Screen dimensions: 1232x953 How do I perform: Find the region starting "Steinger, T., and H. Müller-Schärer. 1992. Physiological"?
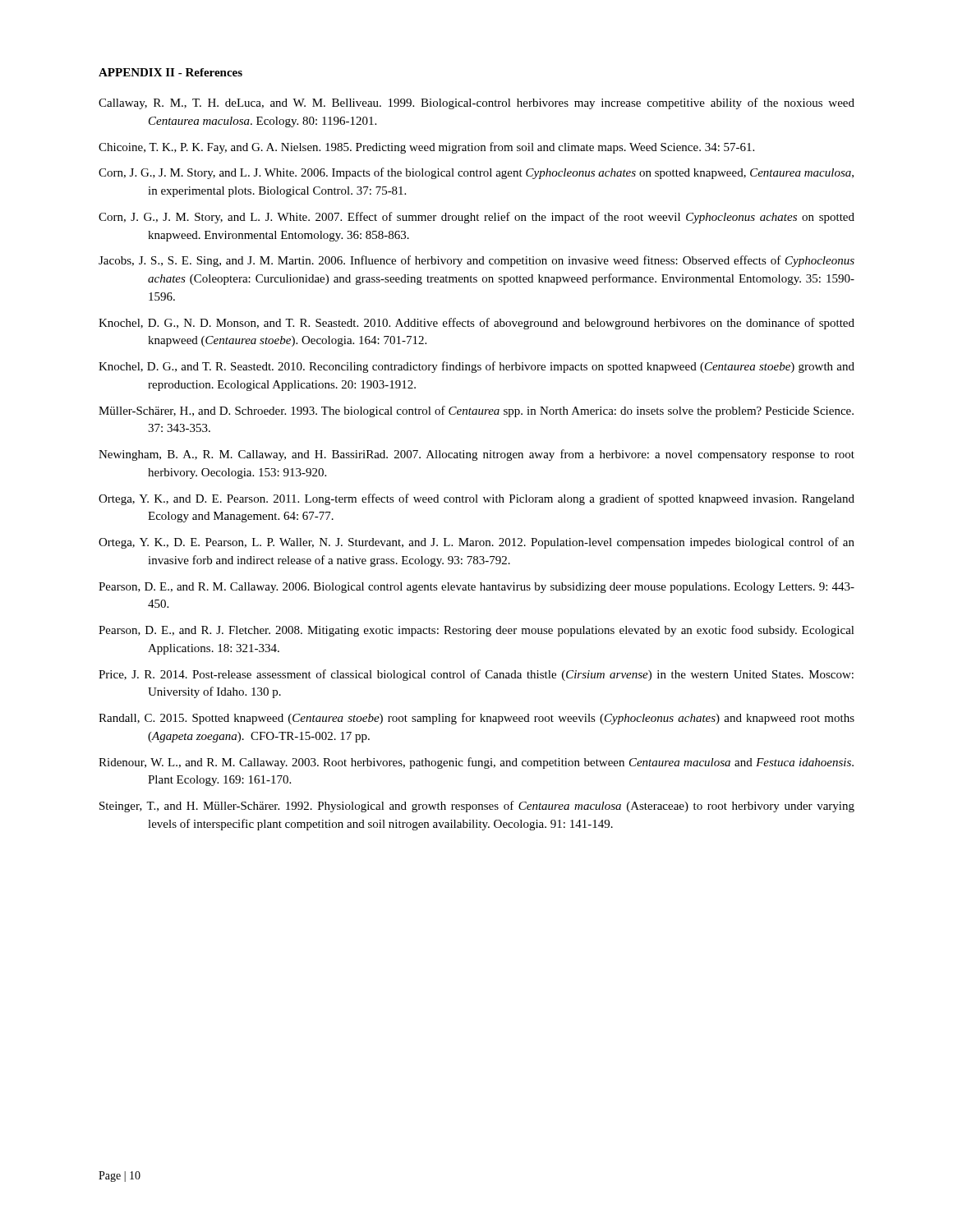coord(476,815)
